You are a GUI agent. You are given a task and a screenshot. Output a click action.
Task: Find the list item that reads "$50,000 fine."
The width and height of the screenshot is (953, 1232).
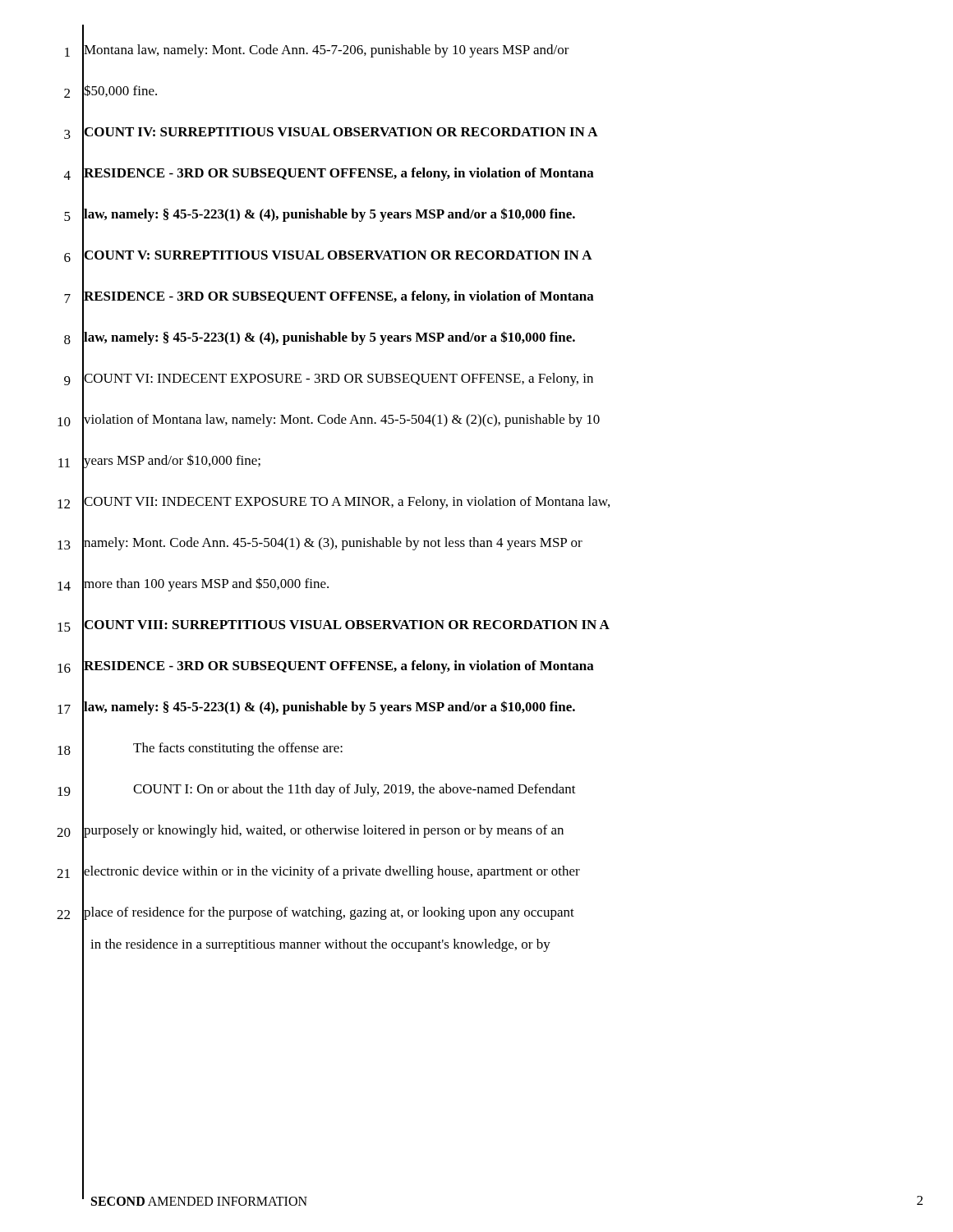[x=121, y=91]
